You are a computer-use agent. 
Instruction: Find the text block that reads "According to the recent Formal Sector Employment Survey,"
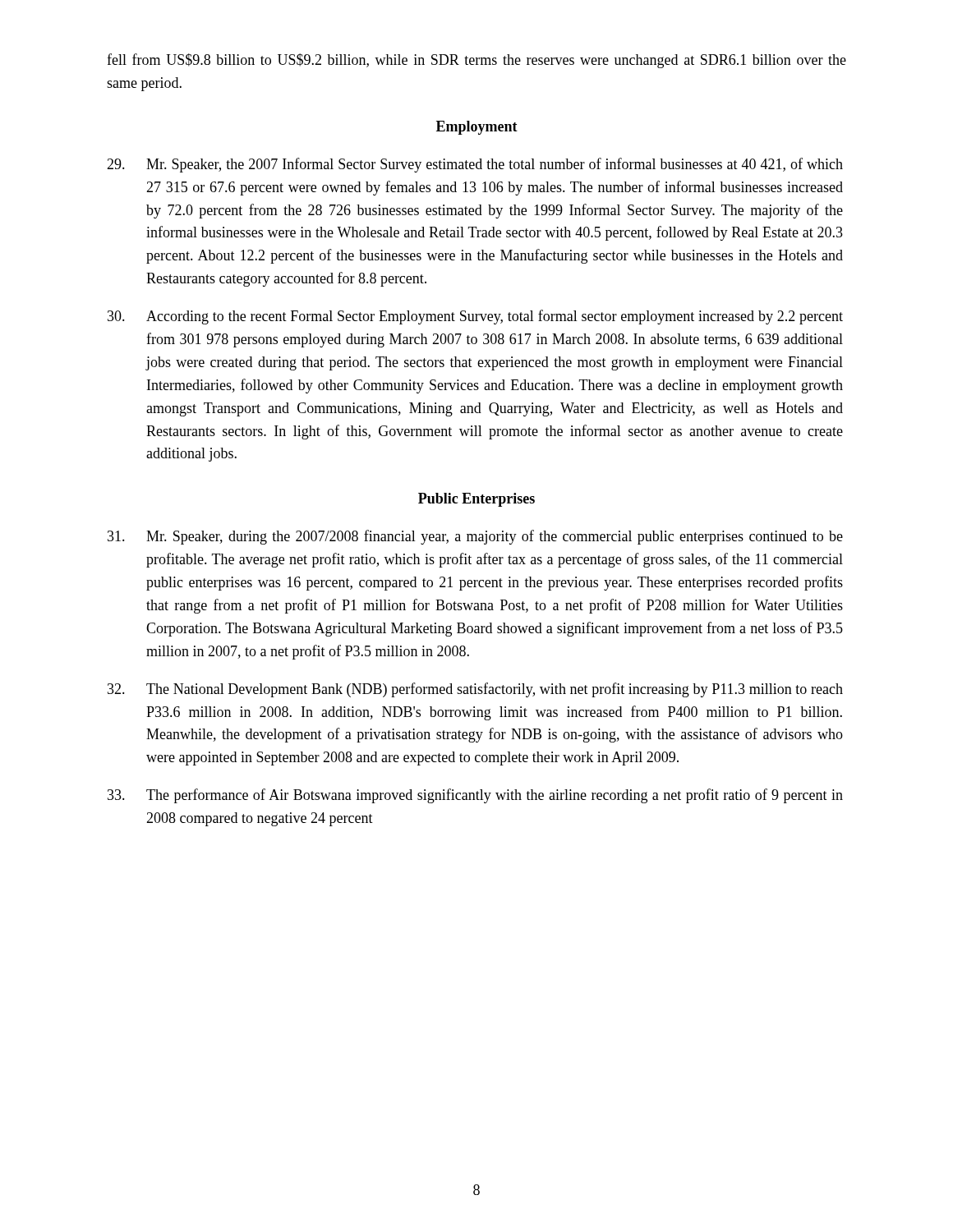tap(475, 386)
